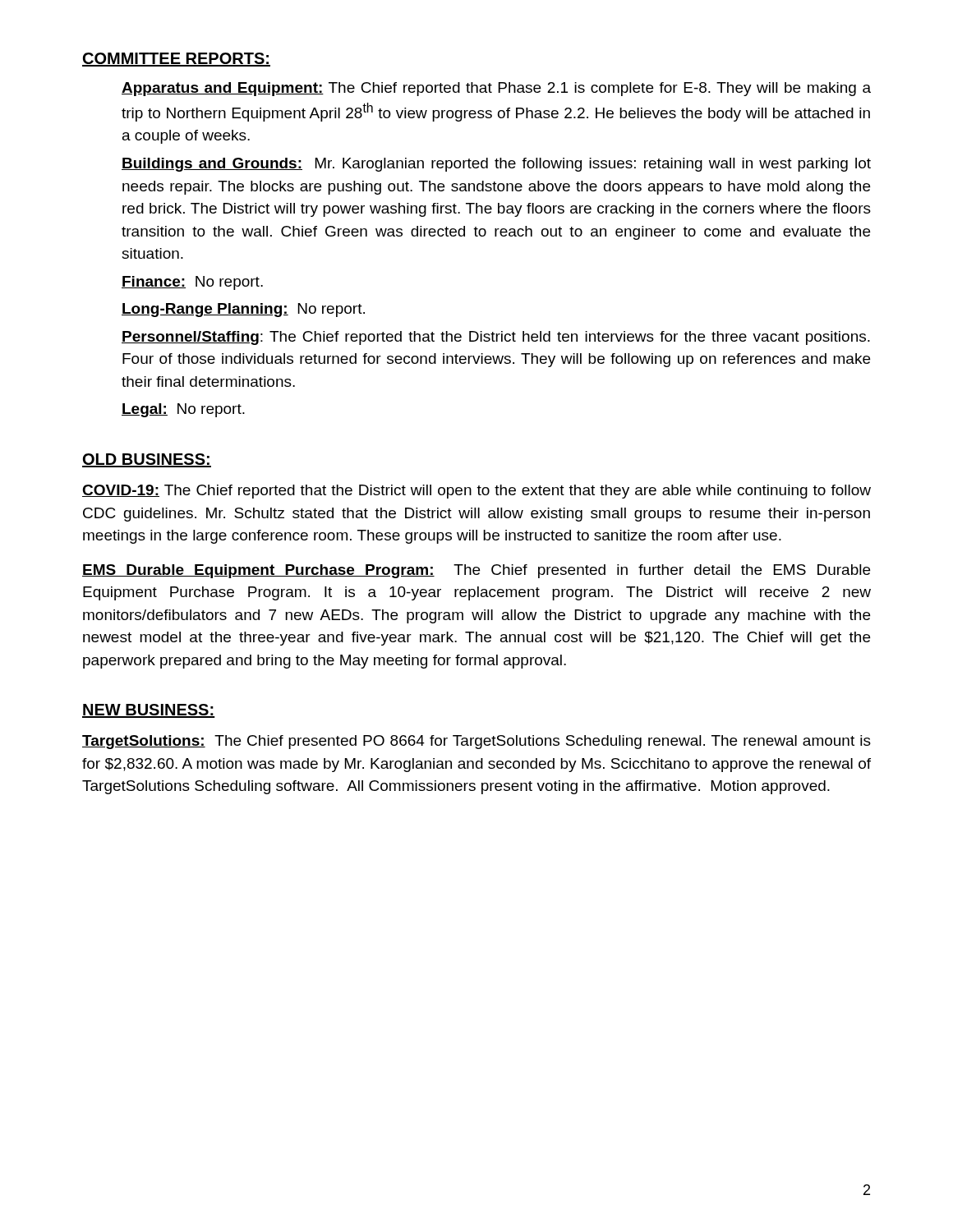The height and width of the screenshot is (1232, 953).
Task: Select the section header with the text "COMMITTEE REPORTS:"
Action: (x=176, y=58)
